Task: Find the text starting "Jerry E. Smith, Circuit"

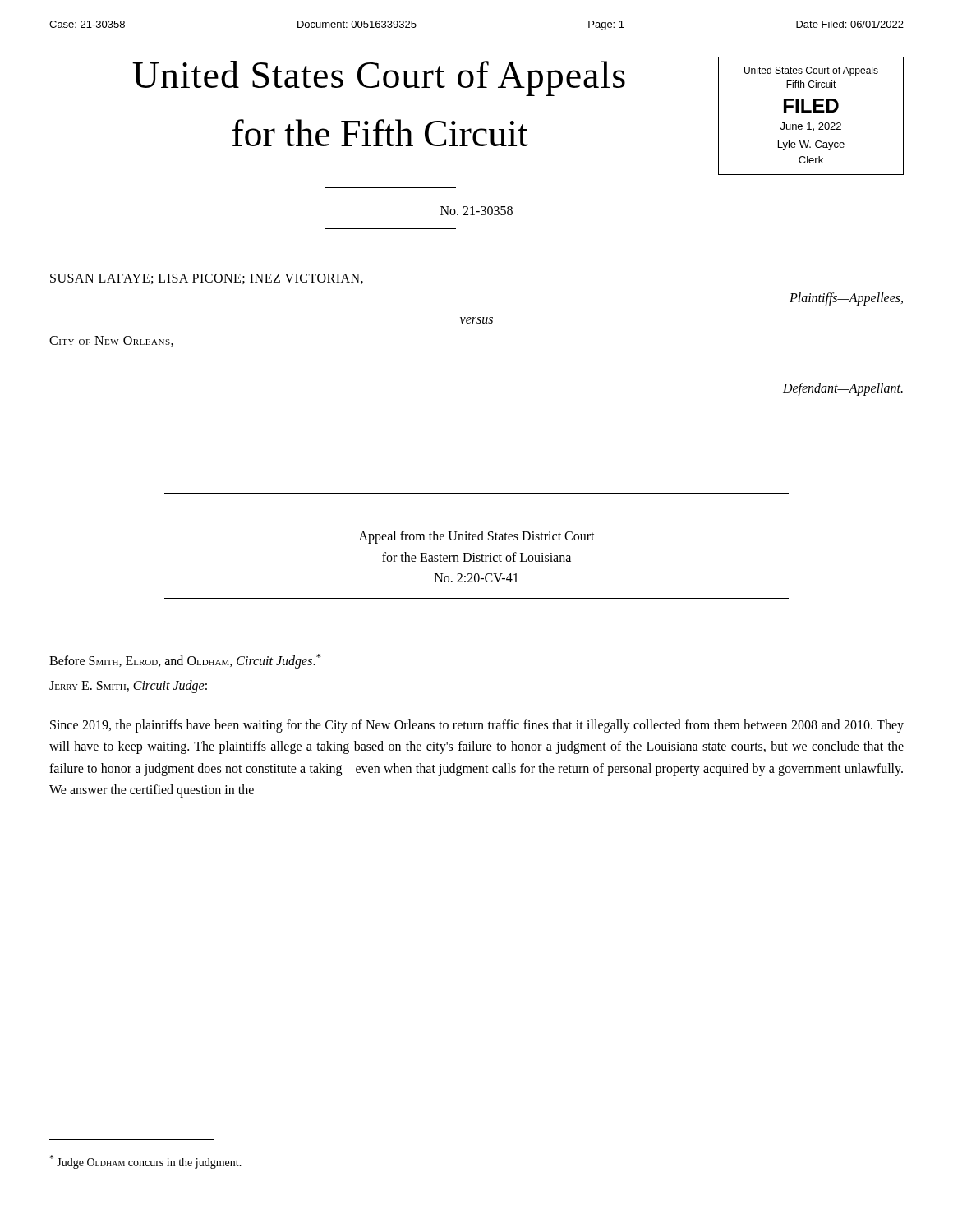Action: click(x=129, y=686)
